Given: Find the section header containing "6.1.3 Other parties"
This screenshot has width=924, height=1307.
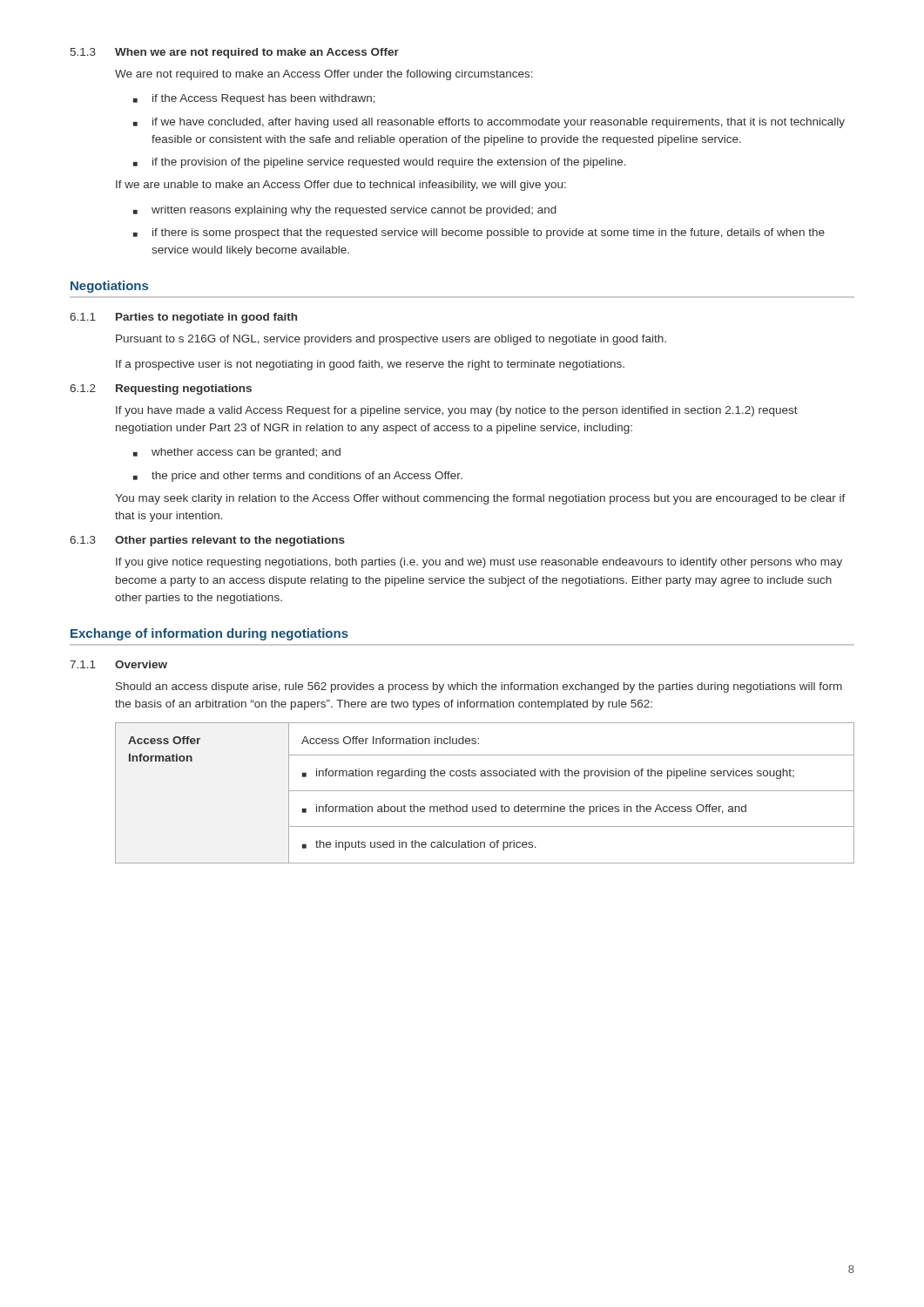Looking at the screenshot, I should point(207,540).
